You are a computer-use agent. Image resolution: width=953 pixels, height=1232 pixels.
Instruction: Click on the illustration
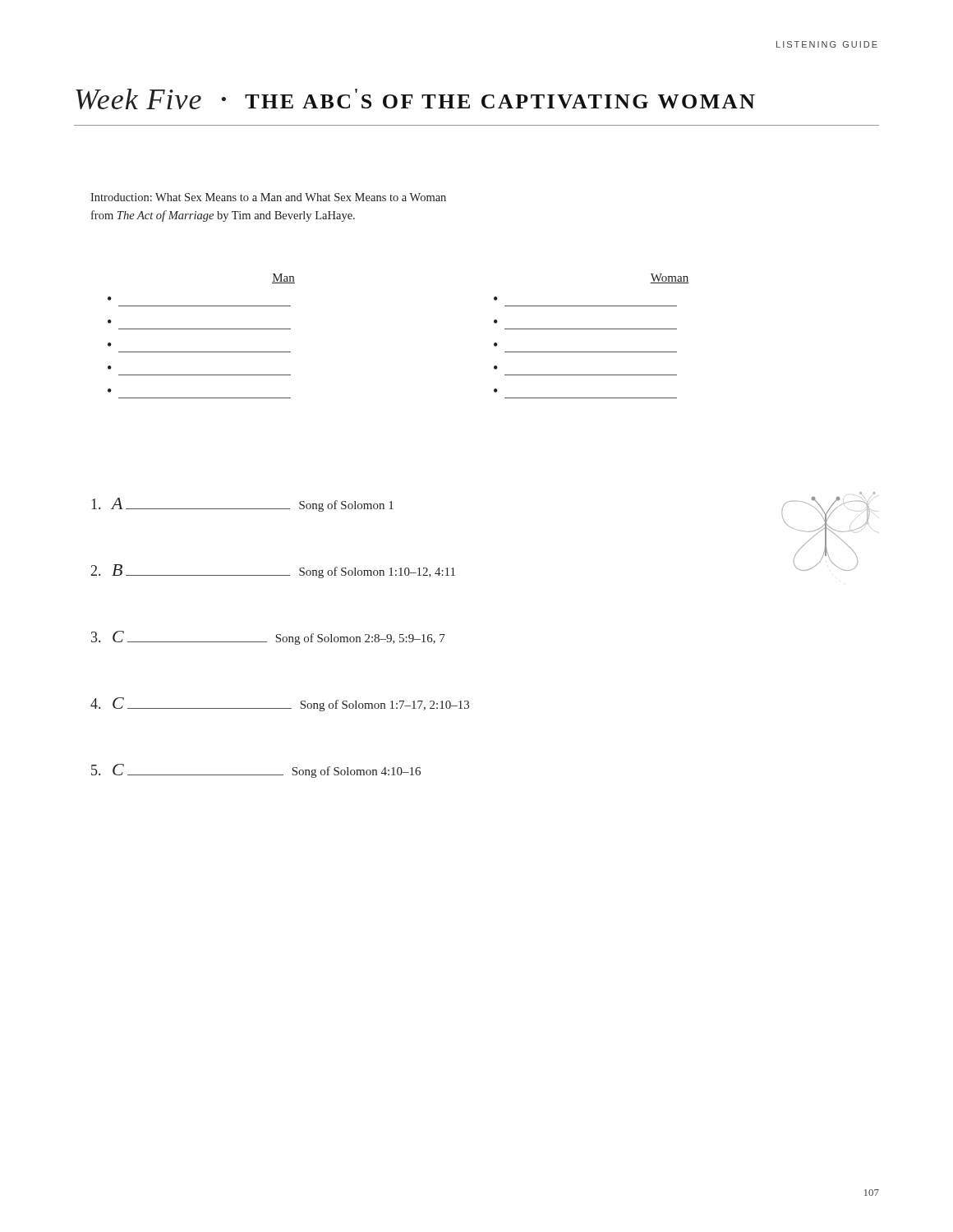(x=826, y=545)
